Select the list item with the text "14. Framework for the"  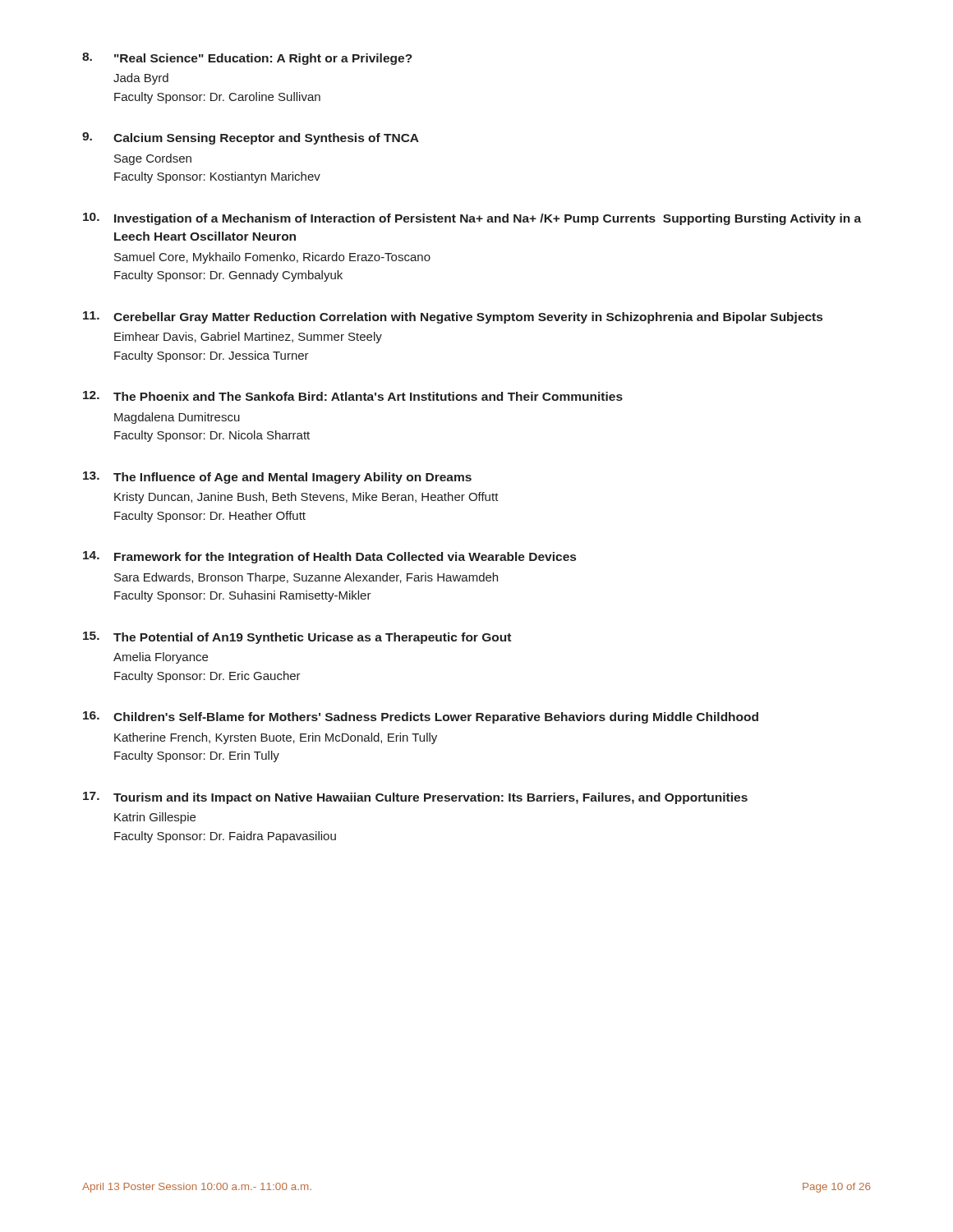[x=476, y=577]
